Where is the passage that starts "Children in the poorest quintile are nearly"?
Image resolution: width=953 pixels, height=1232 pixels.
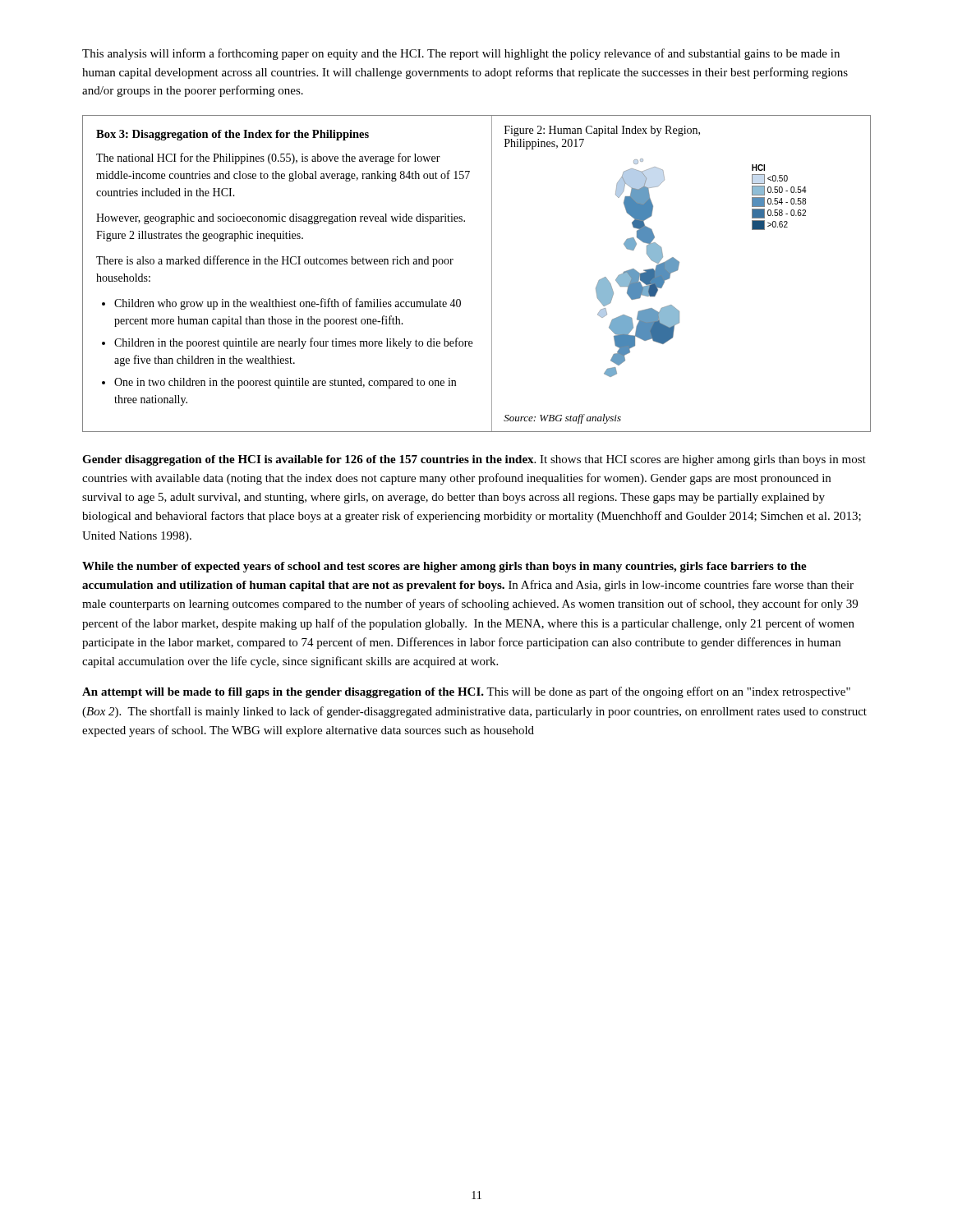coord(294,351)
